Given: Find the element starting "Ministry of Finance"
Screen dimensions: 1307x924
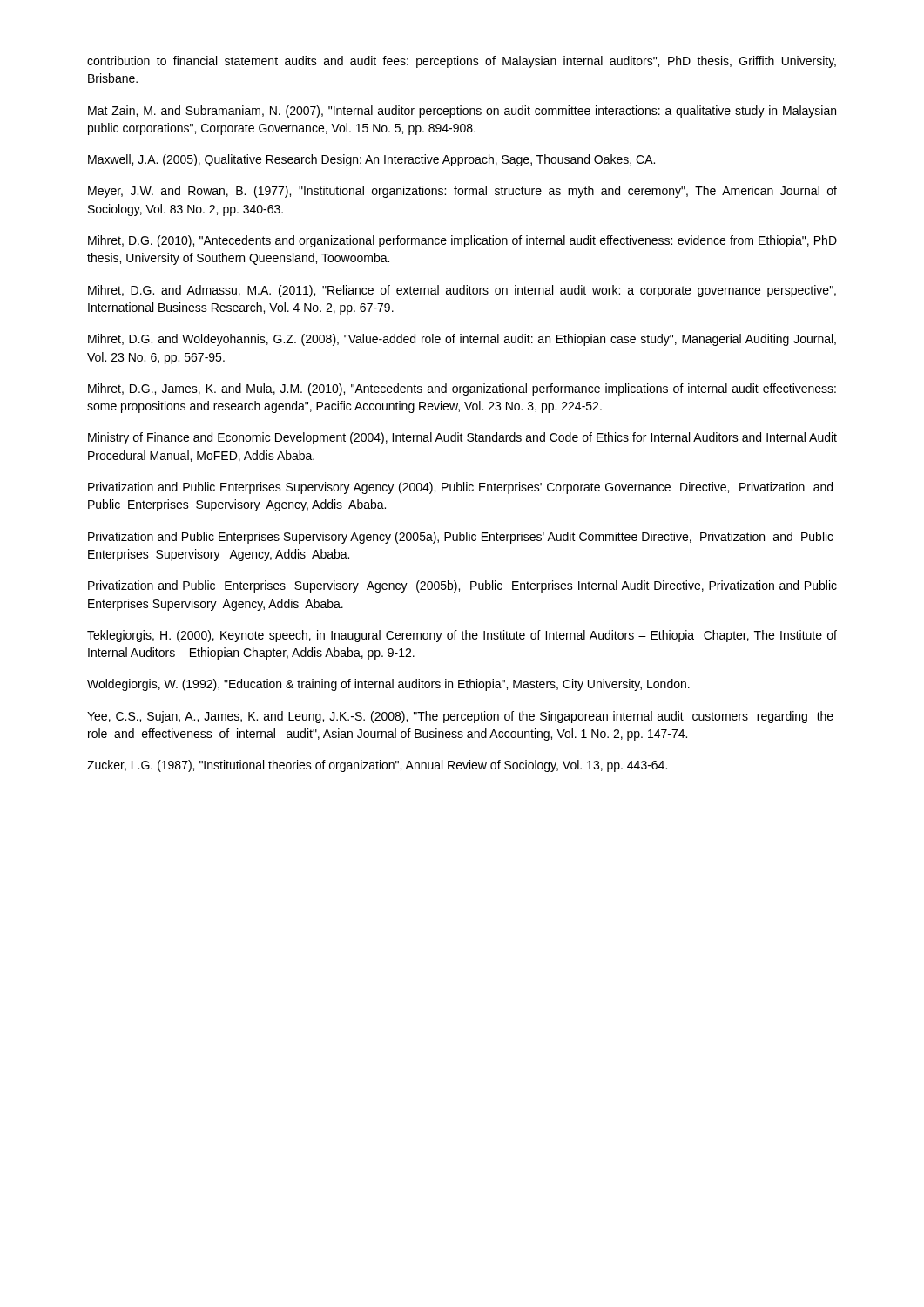Looking at the screenshot, I should [462, 447].
